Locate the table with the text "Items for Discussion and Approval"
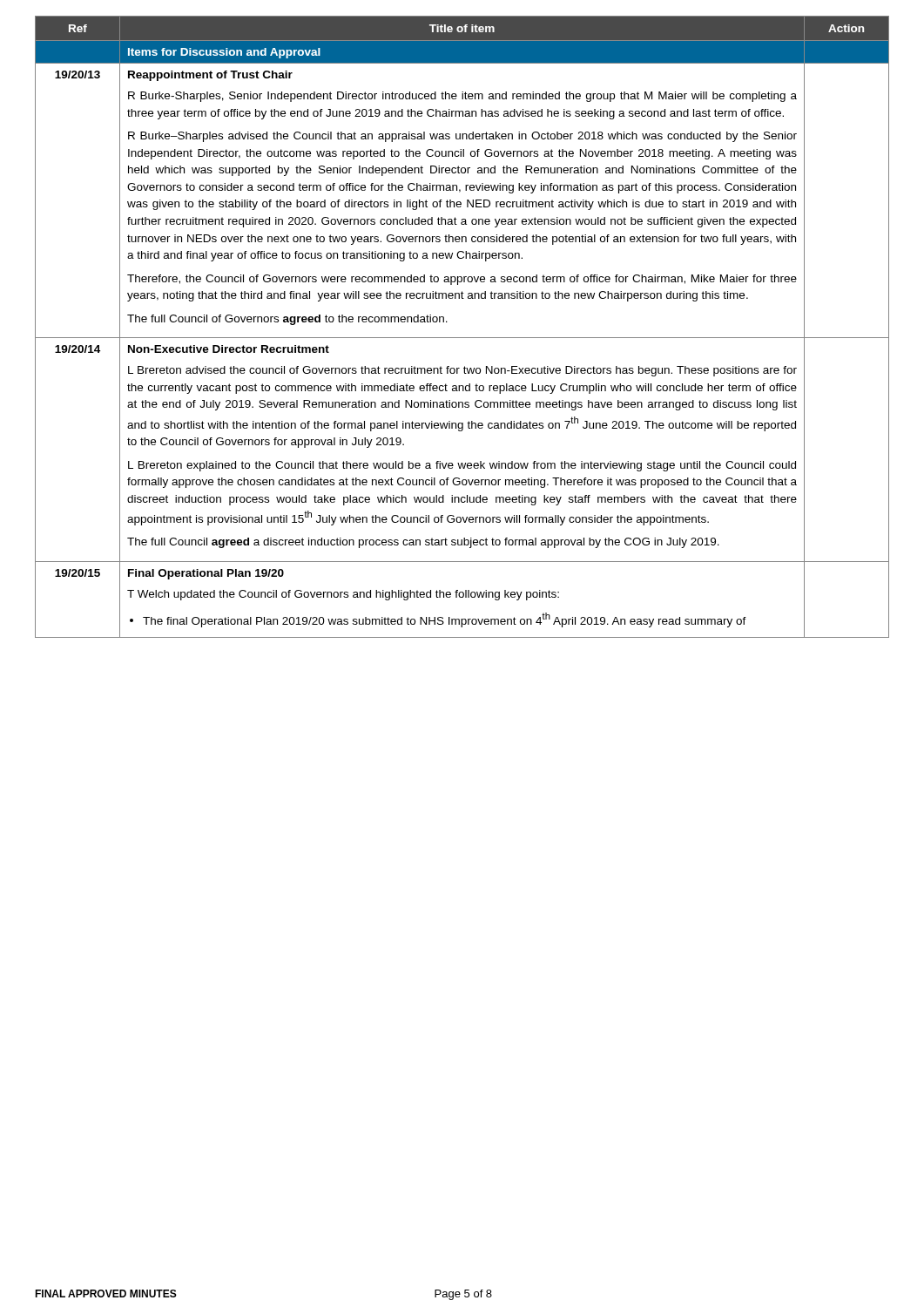924x1307 pixels. 462,327
